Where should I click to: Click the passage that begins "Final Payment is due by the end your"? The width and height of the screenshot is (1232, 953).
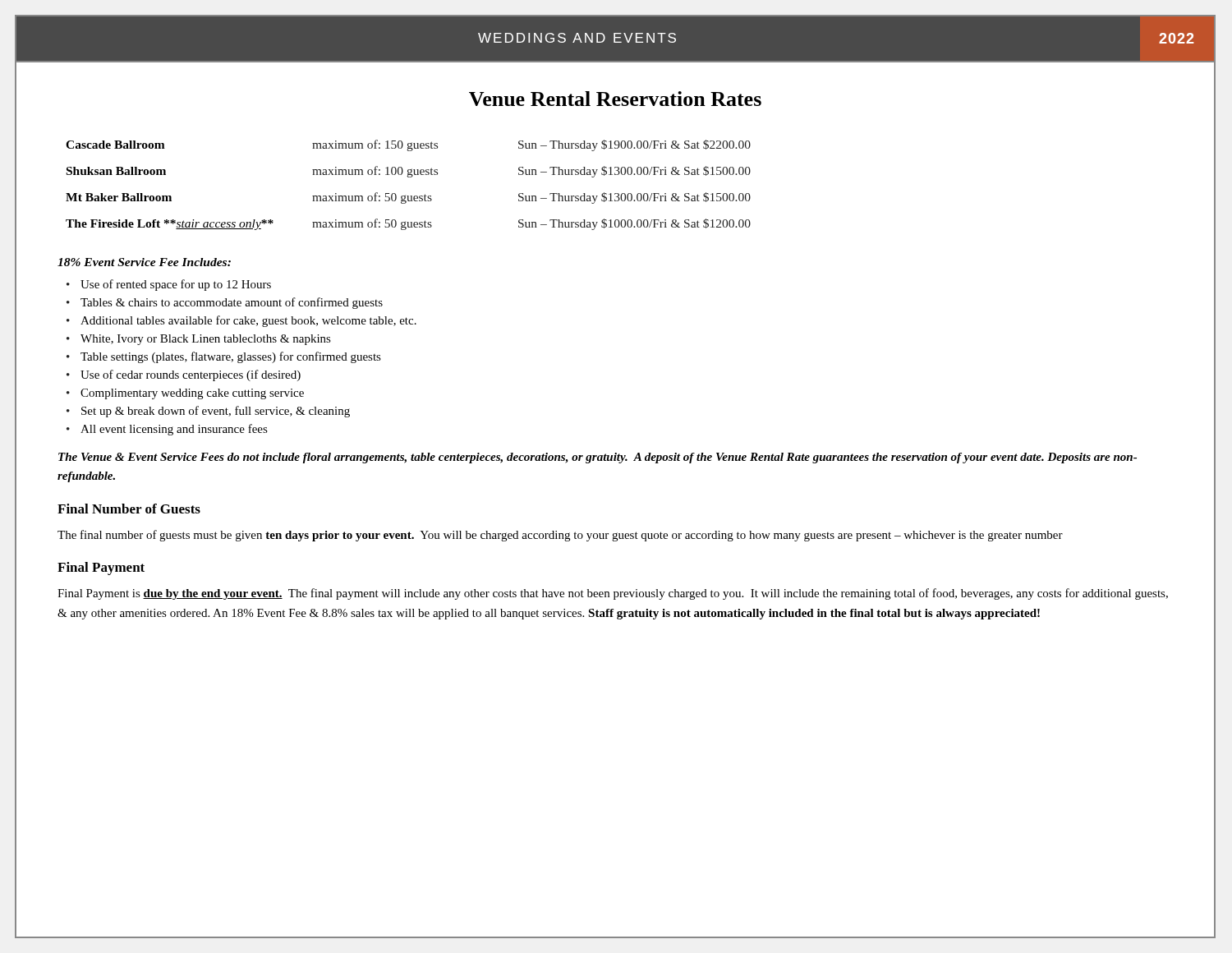click(613, 603)
